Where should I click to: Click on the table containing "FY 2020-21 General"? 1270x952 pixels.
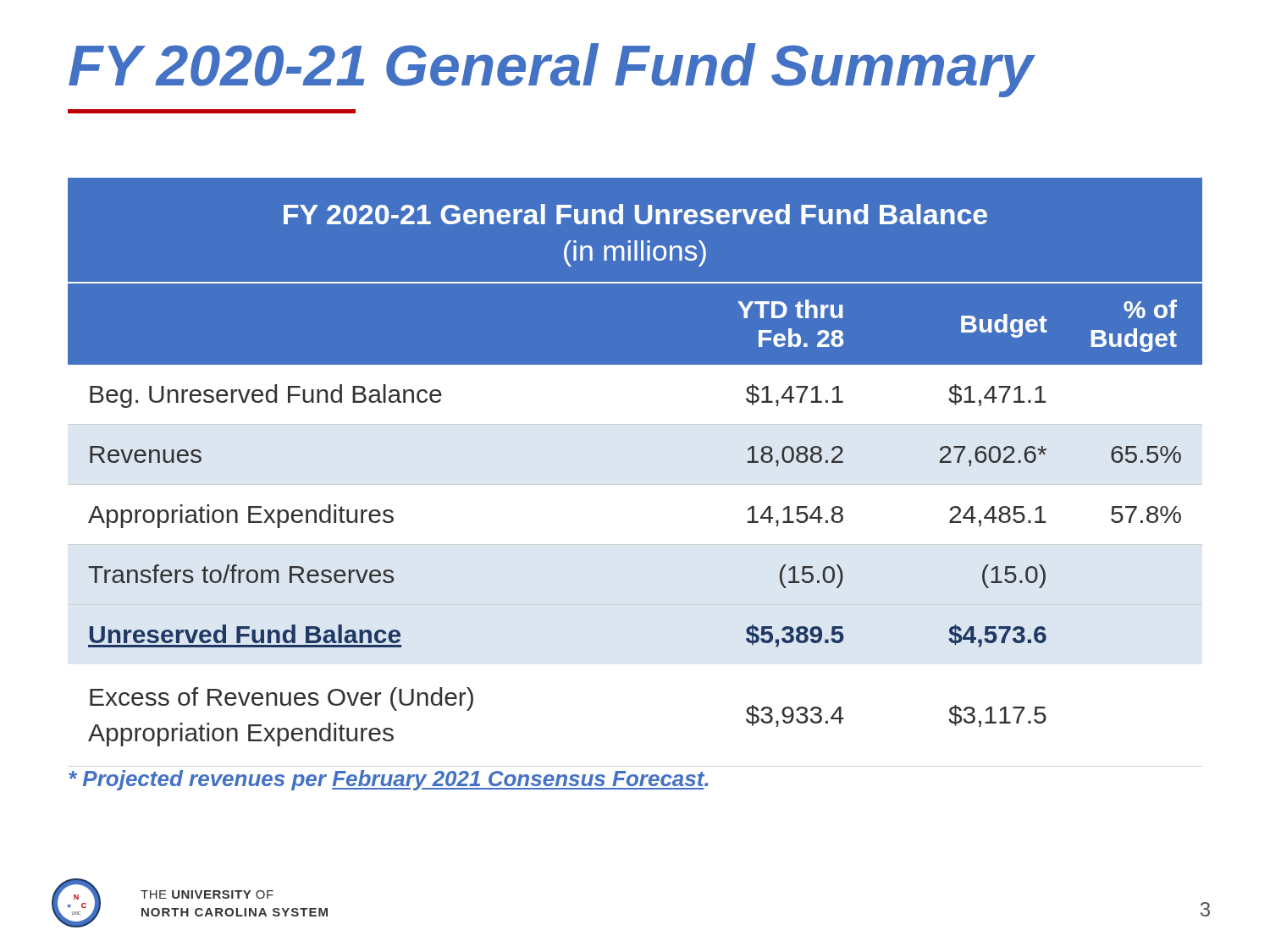pyautogui.click(x=635, y=472)
